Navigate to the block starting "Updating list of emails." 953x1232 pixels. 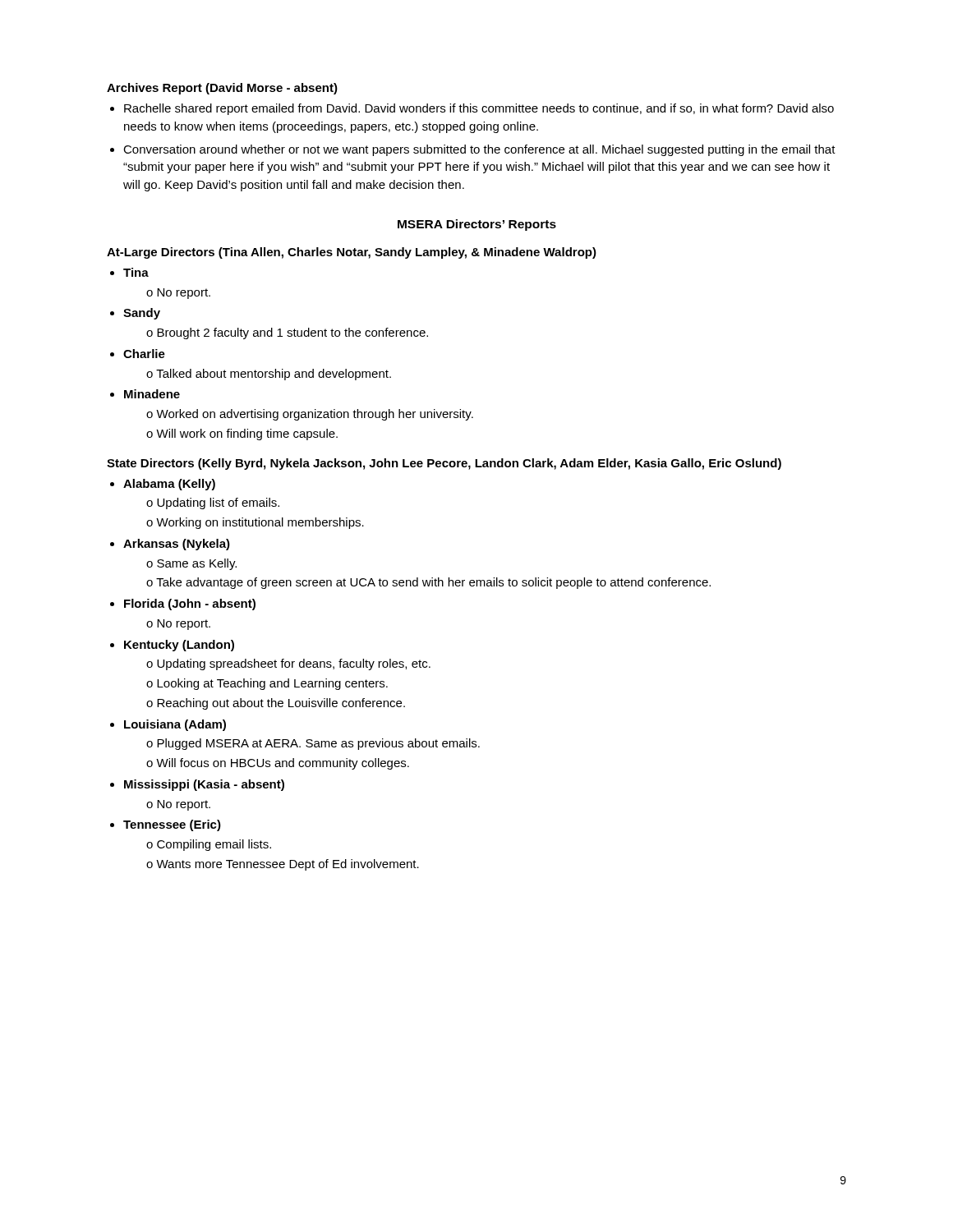tap(213, 503)
